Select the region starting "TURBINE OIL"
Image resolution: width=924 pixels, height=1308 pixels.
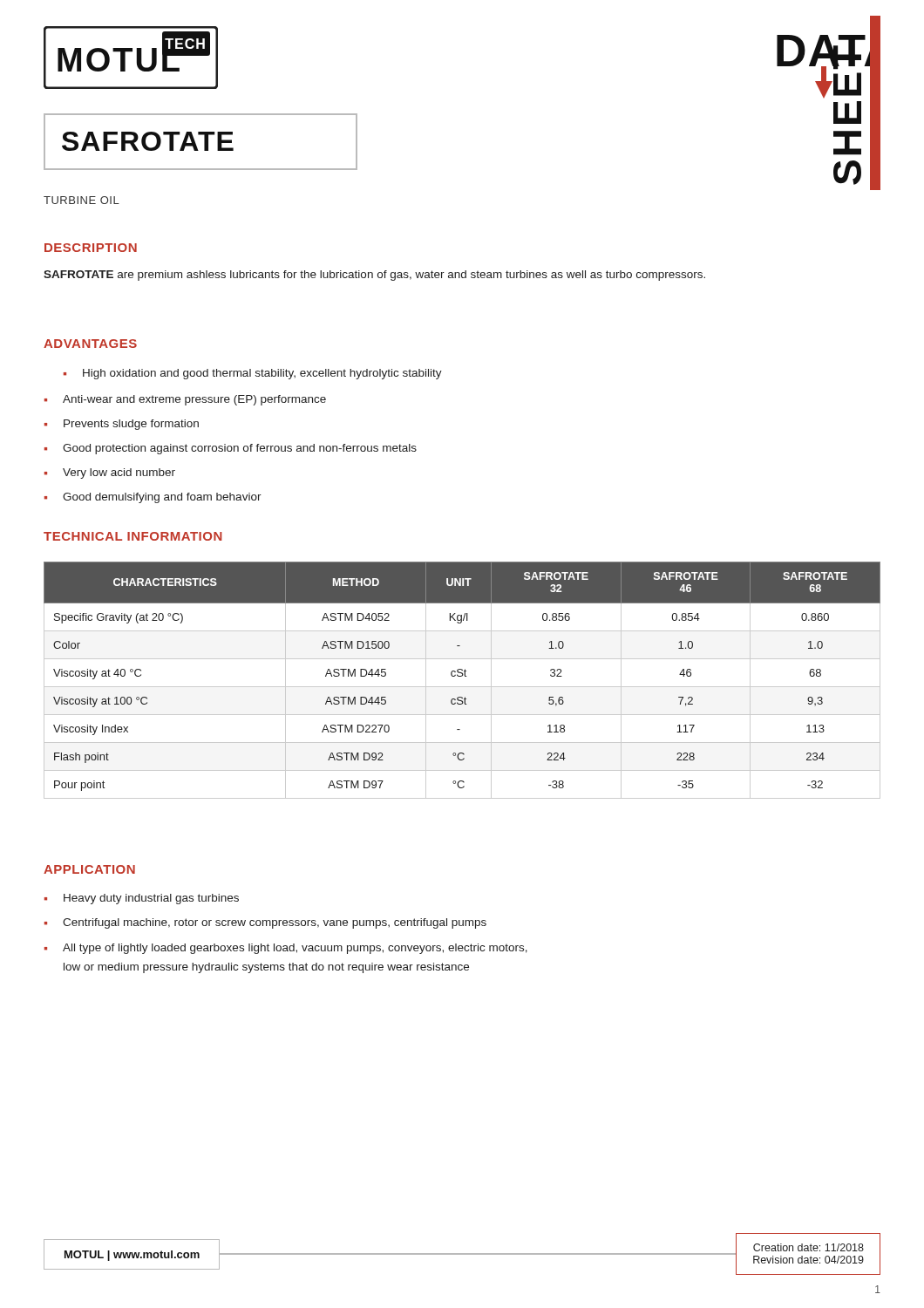click(82, 200)
